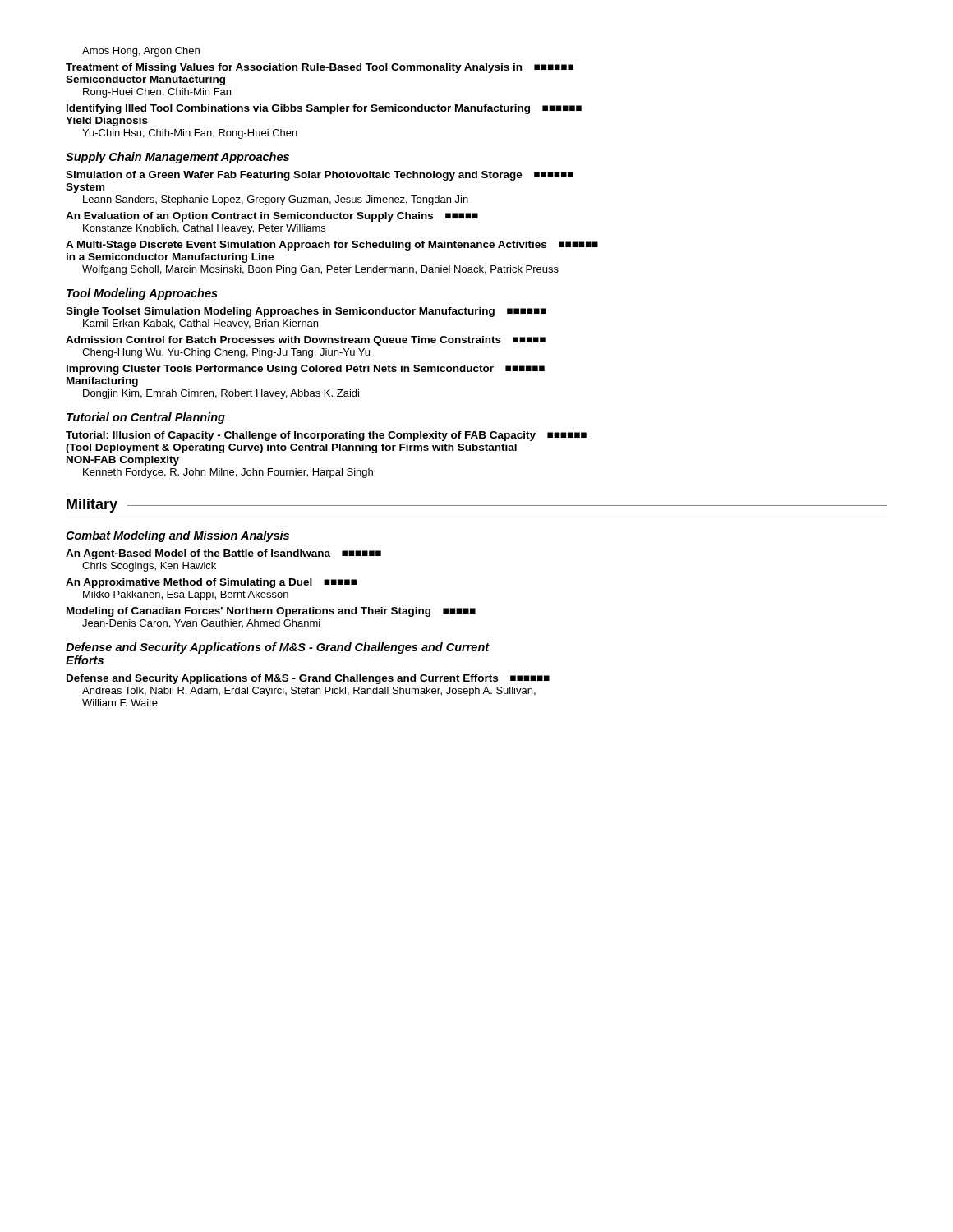Screen dimensions: 1232x953
Task: Select the section header with the text "Identifying Illed Tool Combinations"
Action: [476, 114]
